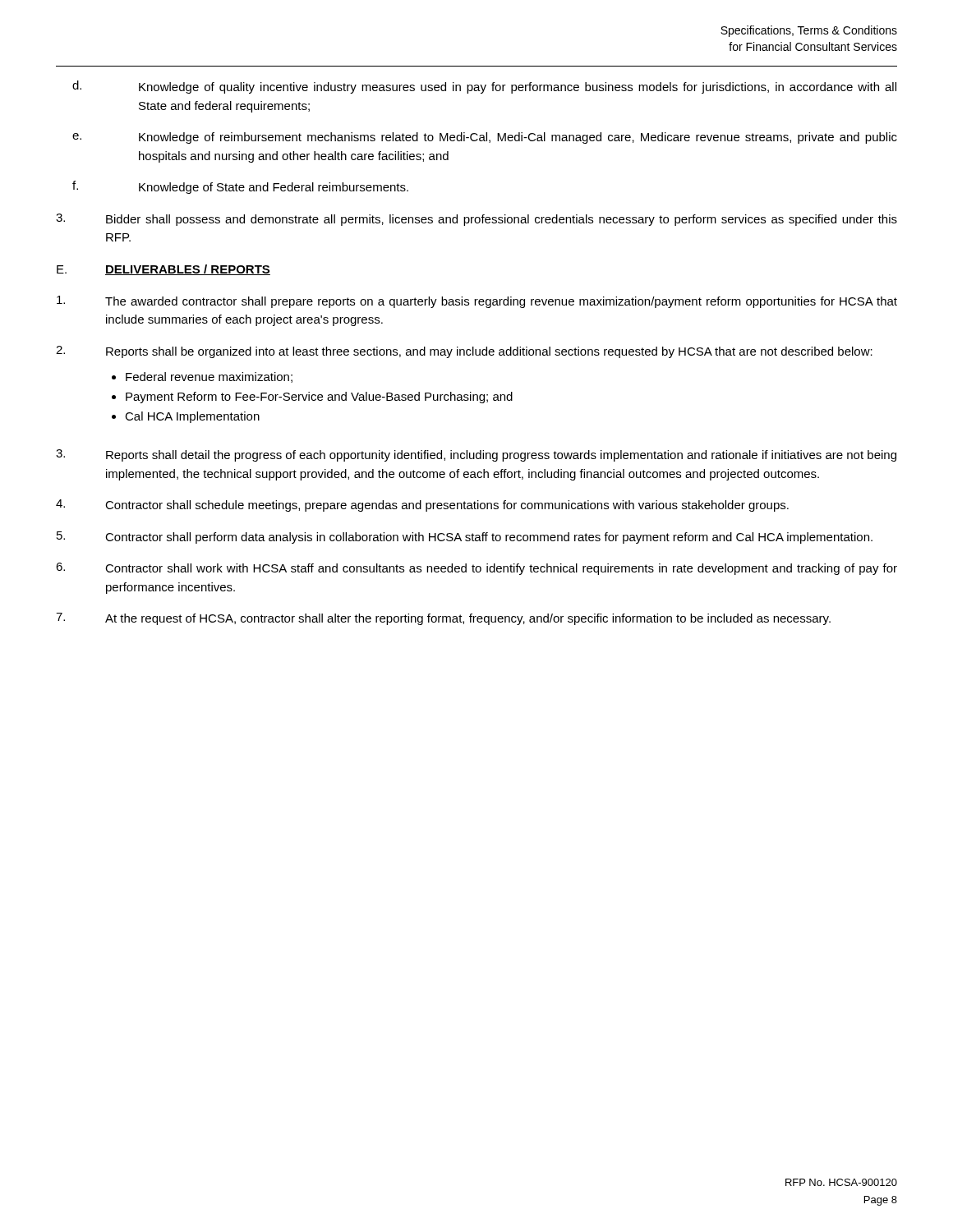Screen dimensions: 1232x953
Task: Point to the block starting "2. Reports shall be organized into at"
Action: coord(476,387)
